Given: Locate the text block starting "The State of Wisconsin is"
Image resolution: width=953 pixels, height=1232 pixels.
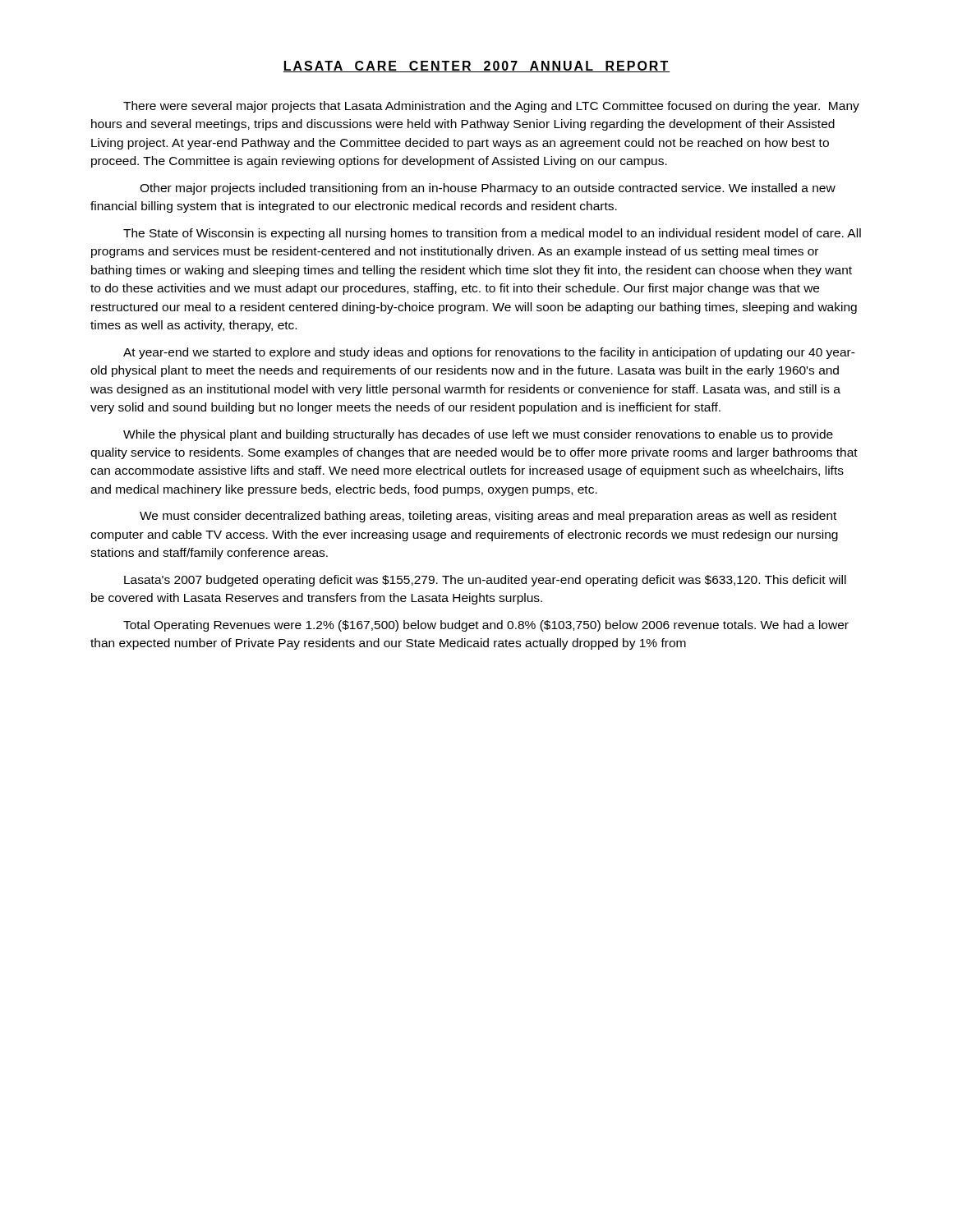Looking at the screenshot, I should pos(476,279).
